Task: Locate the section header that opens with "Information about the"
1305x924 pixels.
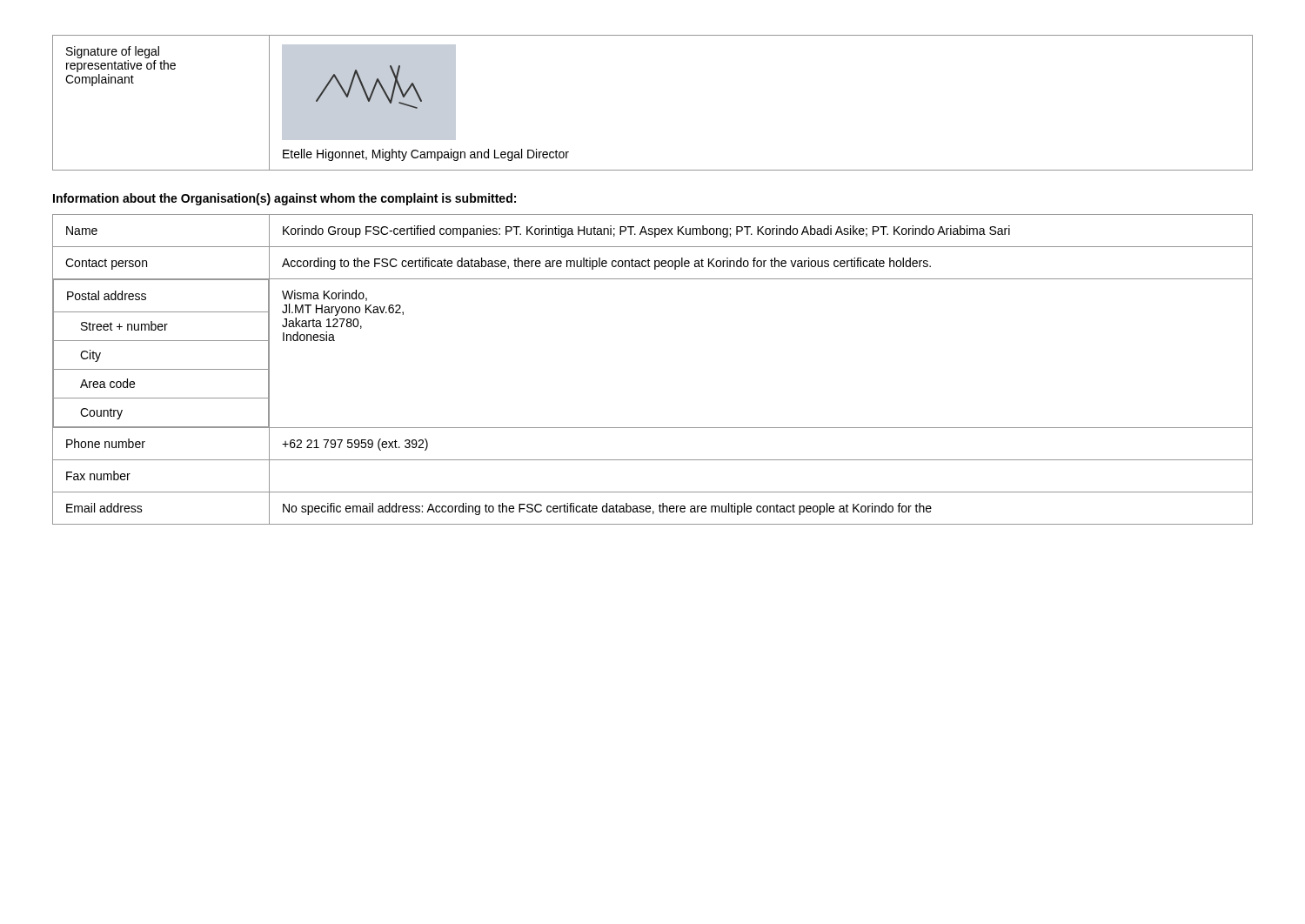Action: pos(285,198)
